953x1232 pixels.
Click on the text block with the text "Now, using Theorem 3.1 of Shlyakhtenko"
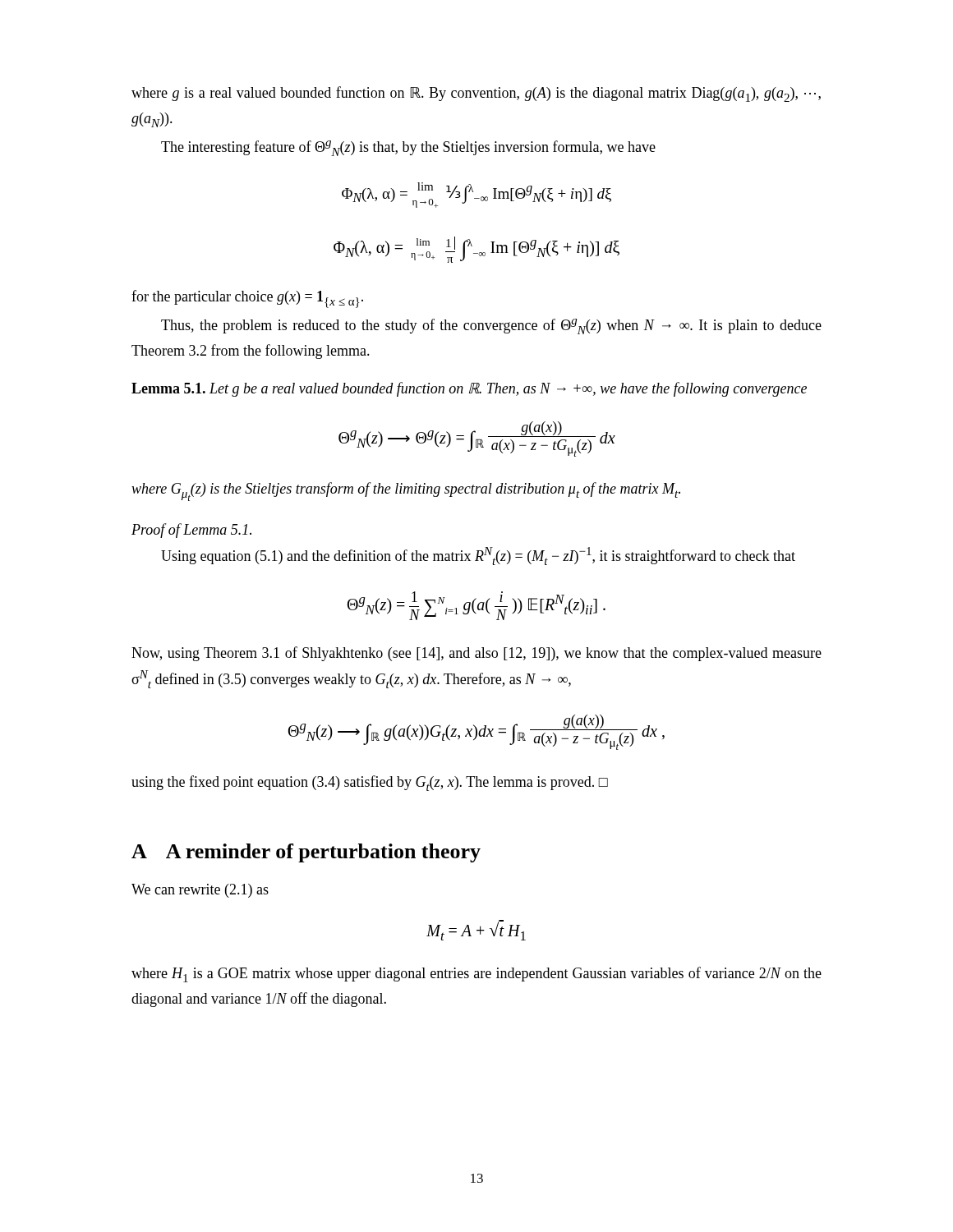pos(476,668)
